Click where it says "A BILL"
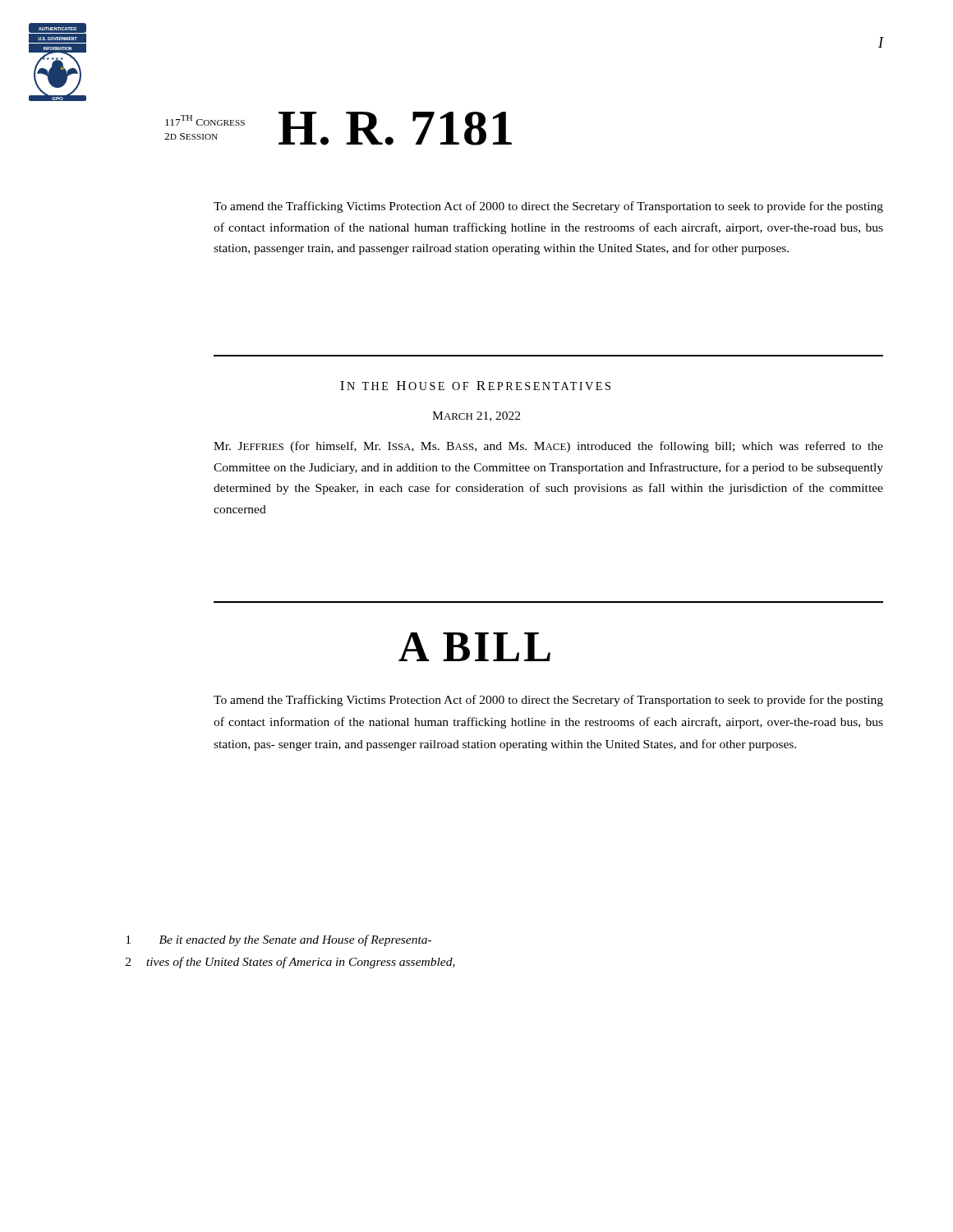Viewport: 953px width, 1232px height. point(476,647)
